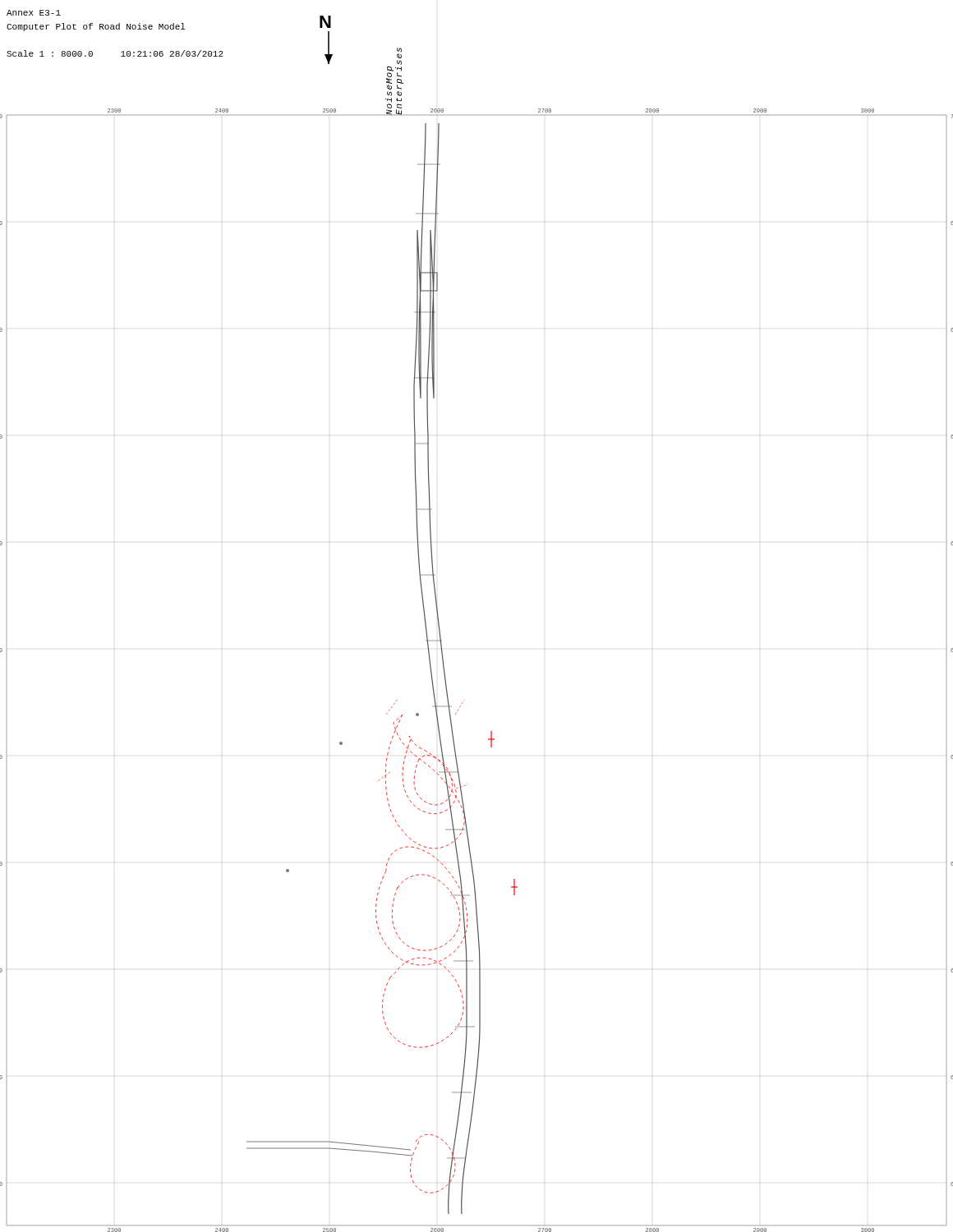Locate the engineering diagram
Image resolution: width=953 pixels, height=1232 pixels.
tap(476, 616)
